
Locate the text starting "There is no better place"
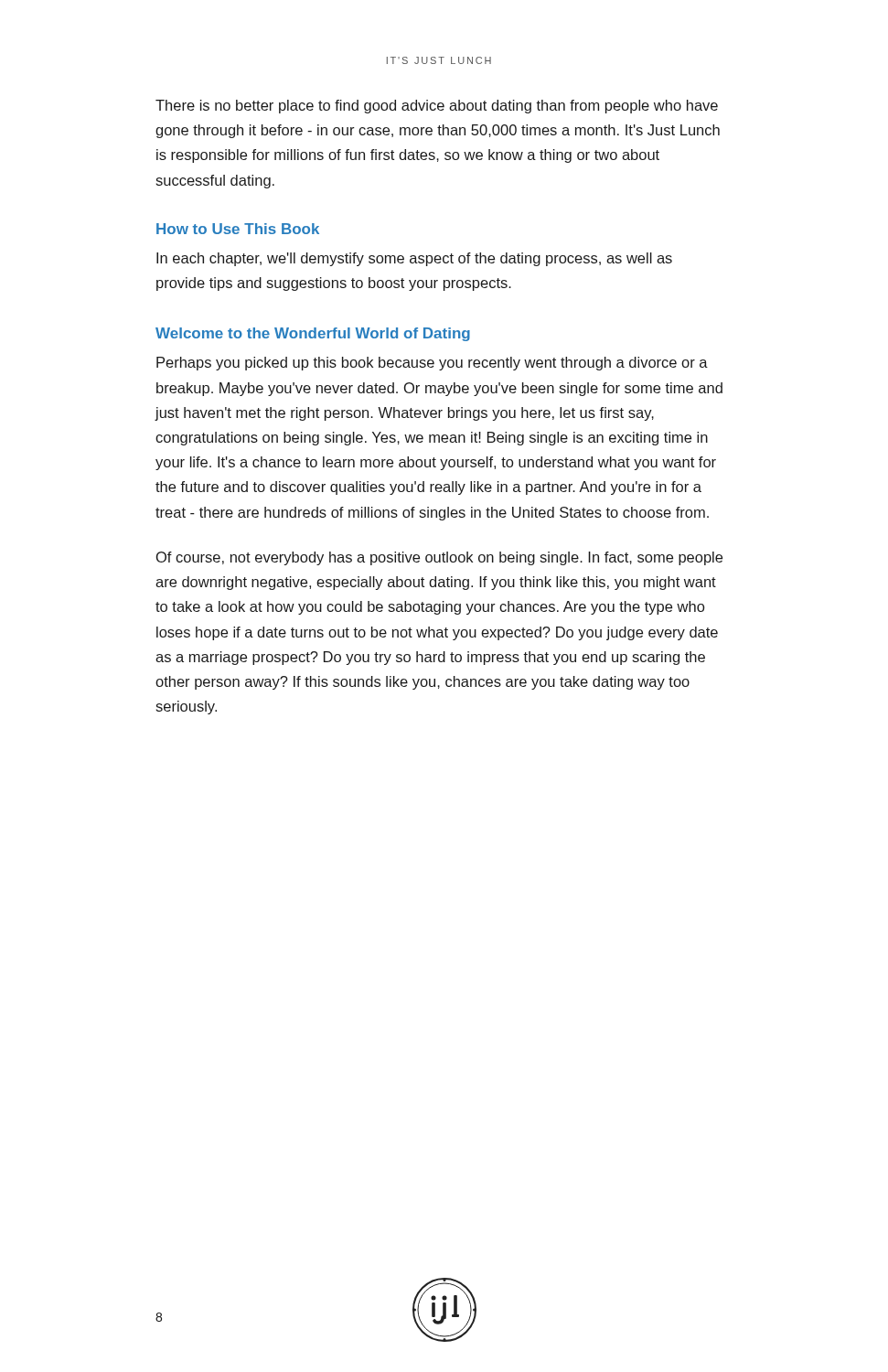pos(438,143)
